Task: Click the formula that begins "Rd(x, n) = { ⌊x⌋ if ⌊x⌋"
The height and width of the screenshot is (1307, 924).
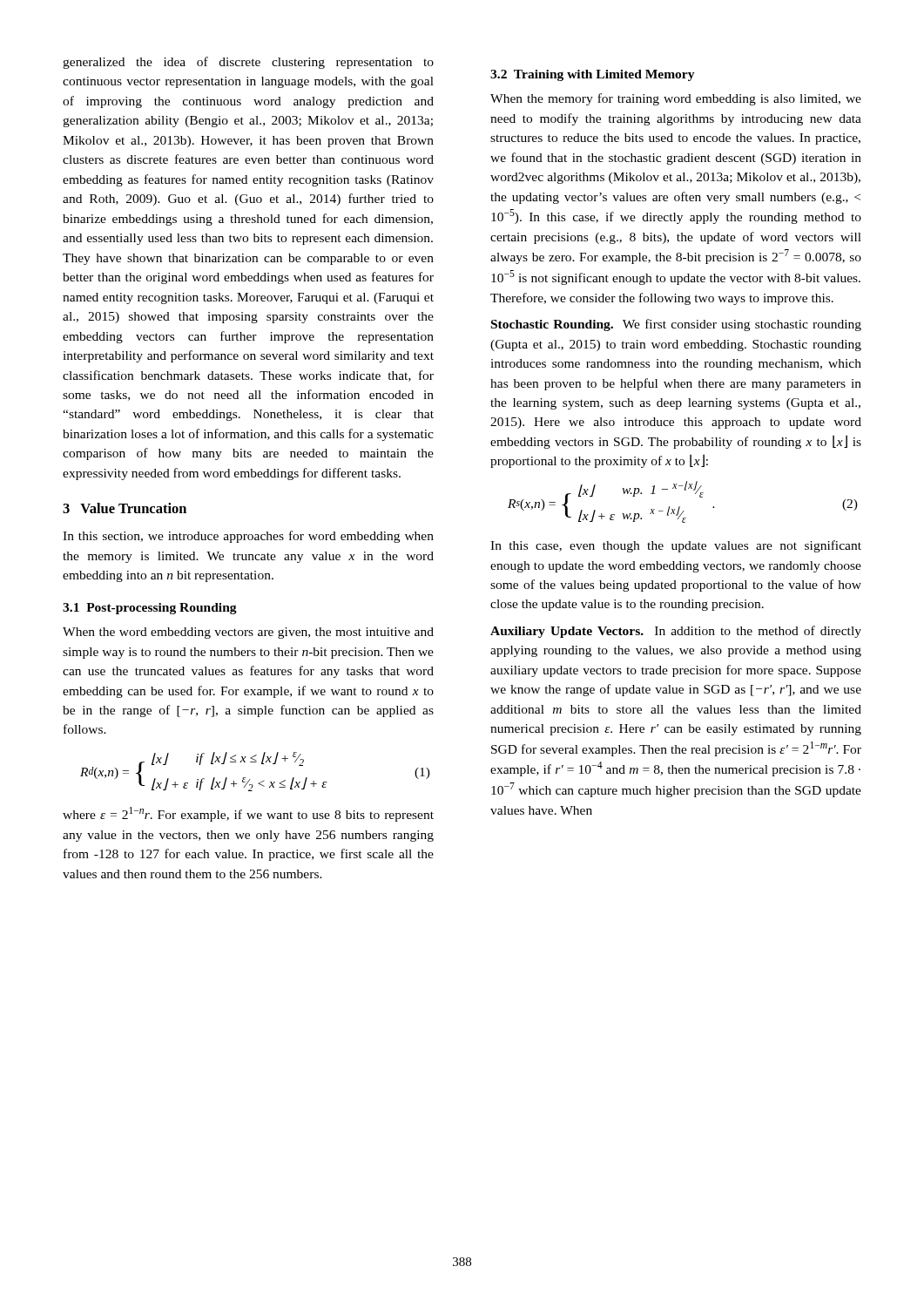Action: pos(257,772)
